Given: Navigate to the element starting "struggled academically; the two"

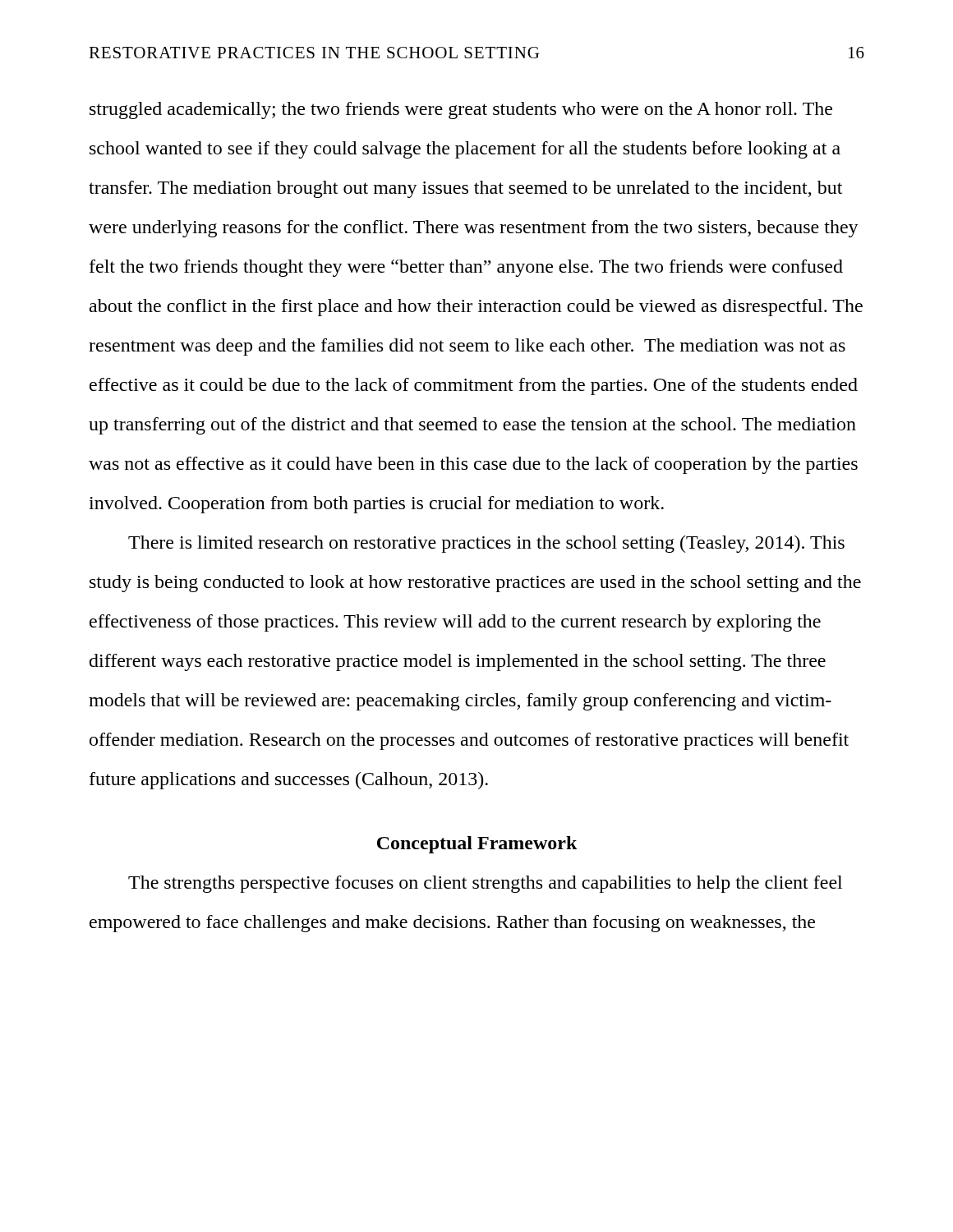Looking at the screenshot, I should point(476,306).
